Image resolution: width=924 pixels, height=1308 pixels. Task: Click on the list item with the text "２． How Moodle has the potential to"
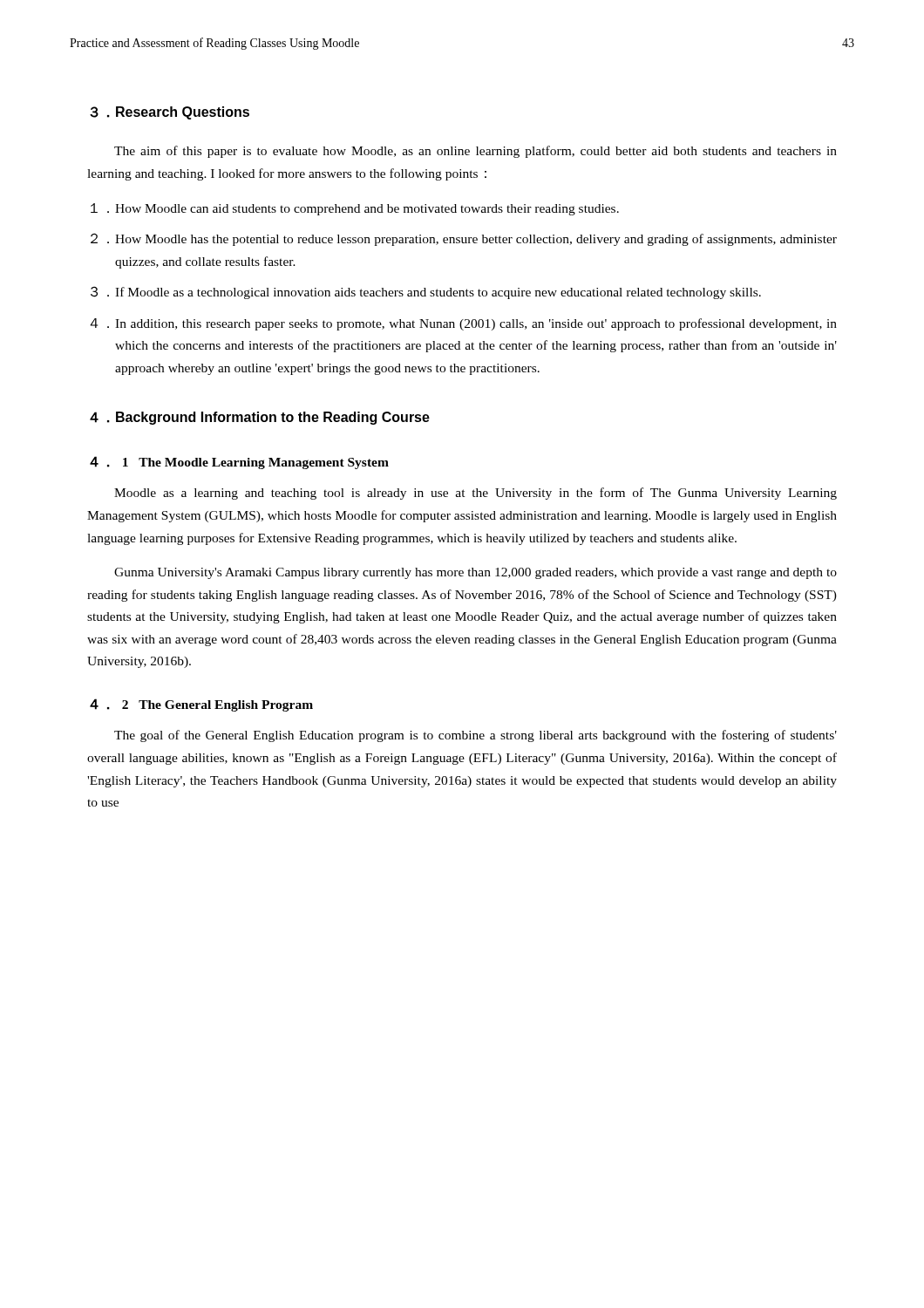click(x=462, y=250)
